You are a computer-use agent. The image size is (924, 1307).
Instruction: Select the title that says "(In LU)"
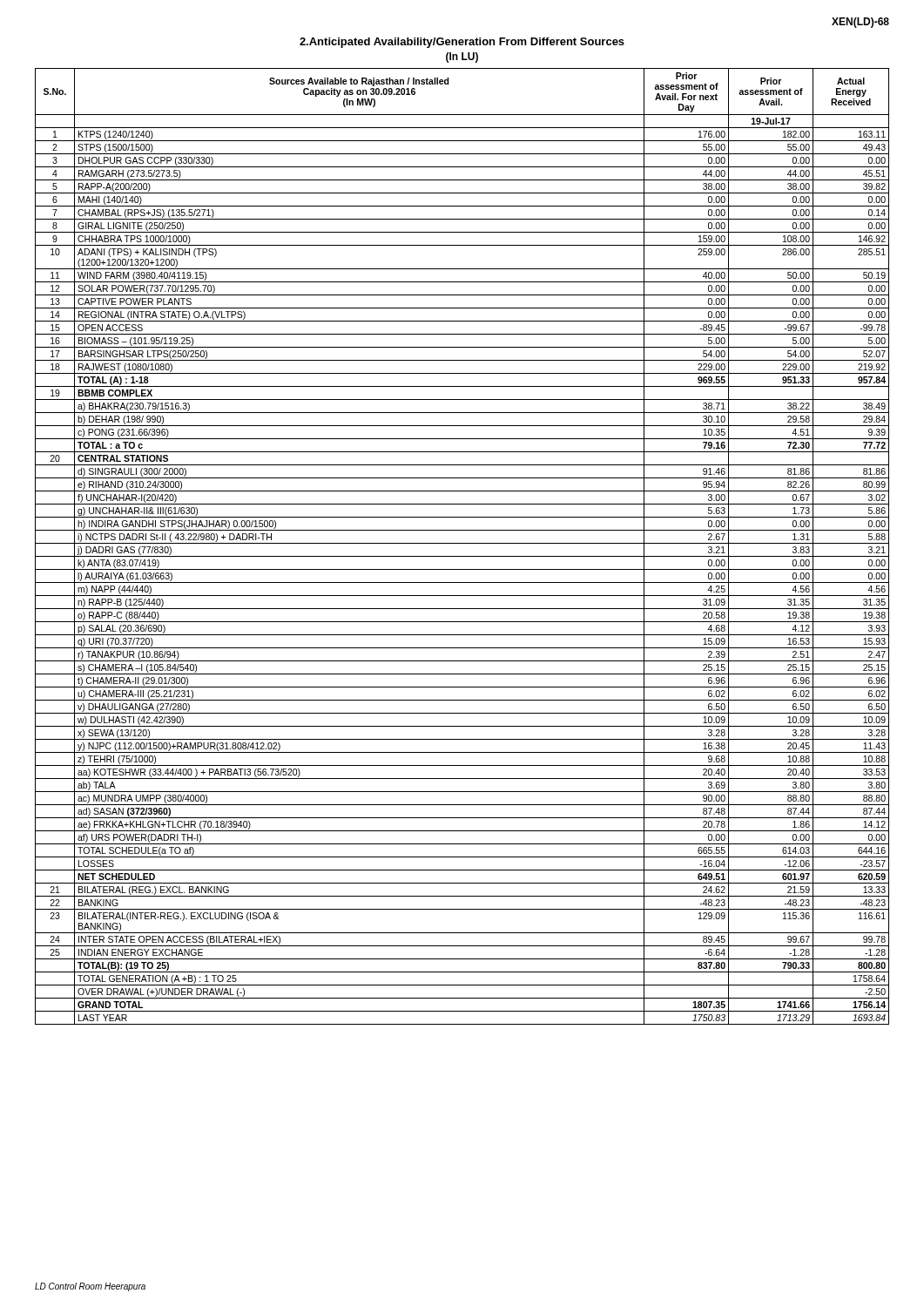[462, 57]
